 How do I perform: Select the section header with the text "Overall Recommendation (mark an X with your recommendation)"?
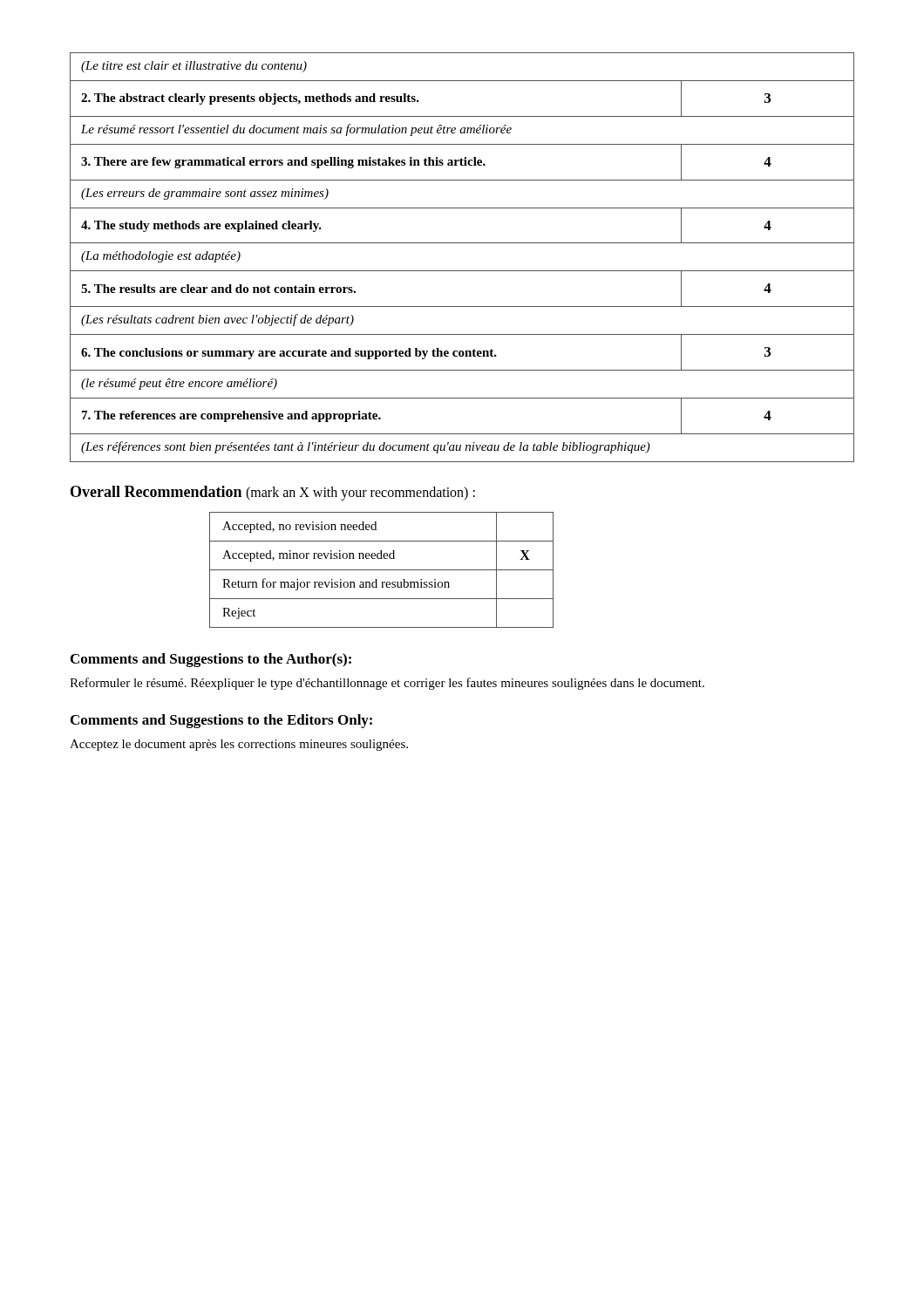pos(273,492)
